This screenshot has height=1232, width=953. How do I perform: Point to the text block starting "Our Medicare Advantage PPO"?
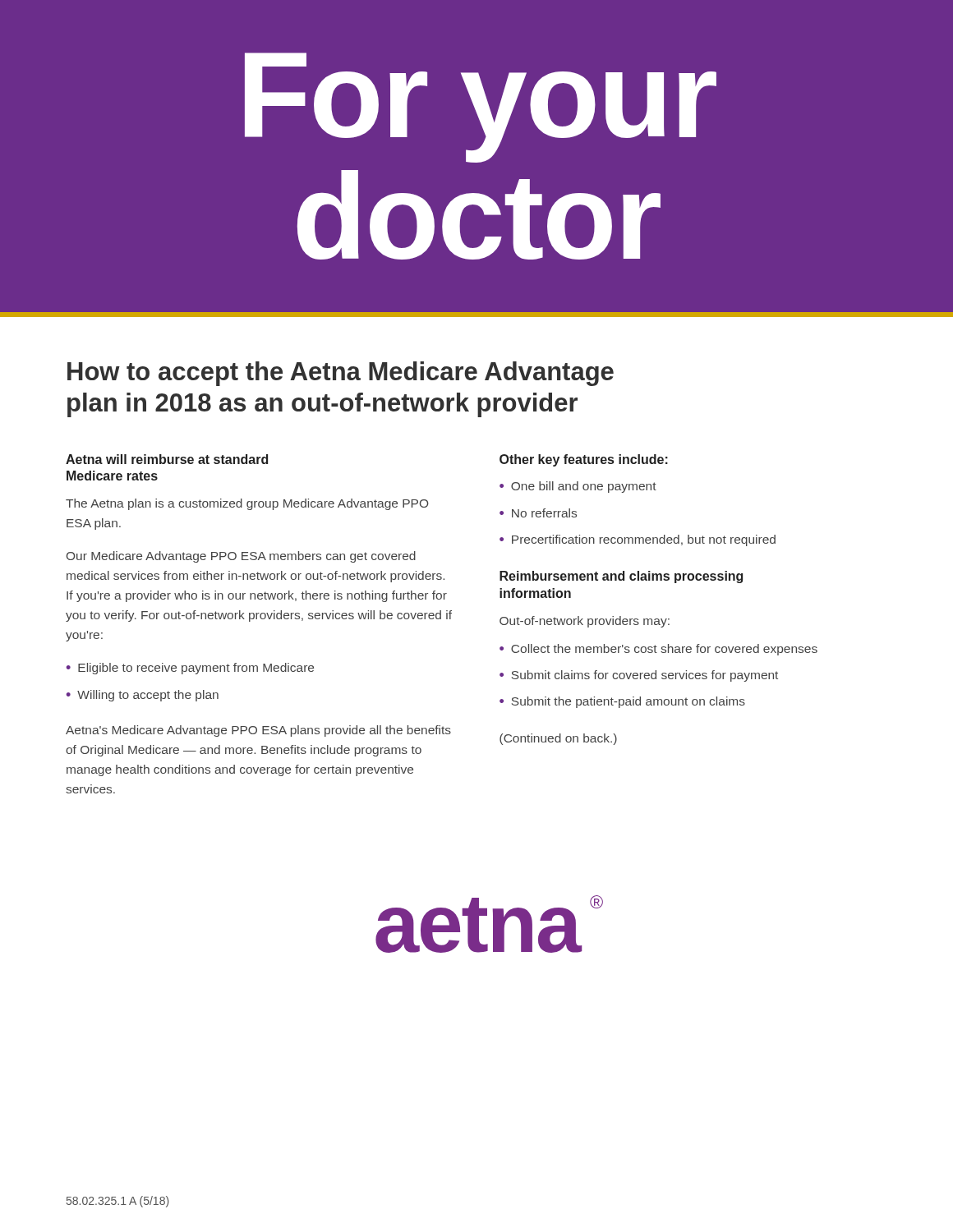pyautogui.click(x=259, y=595)
